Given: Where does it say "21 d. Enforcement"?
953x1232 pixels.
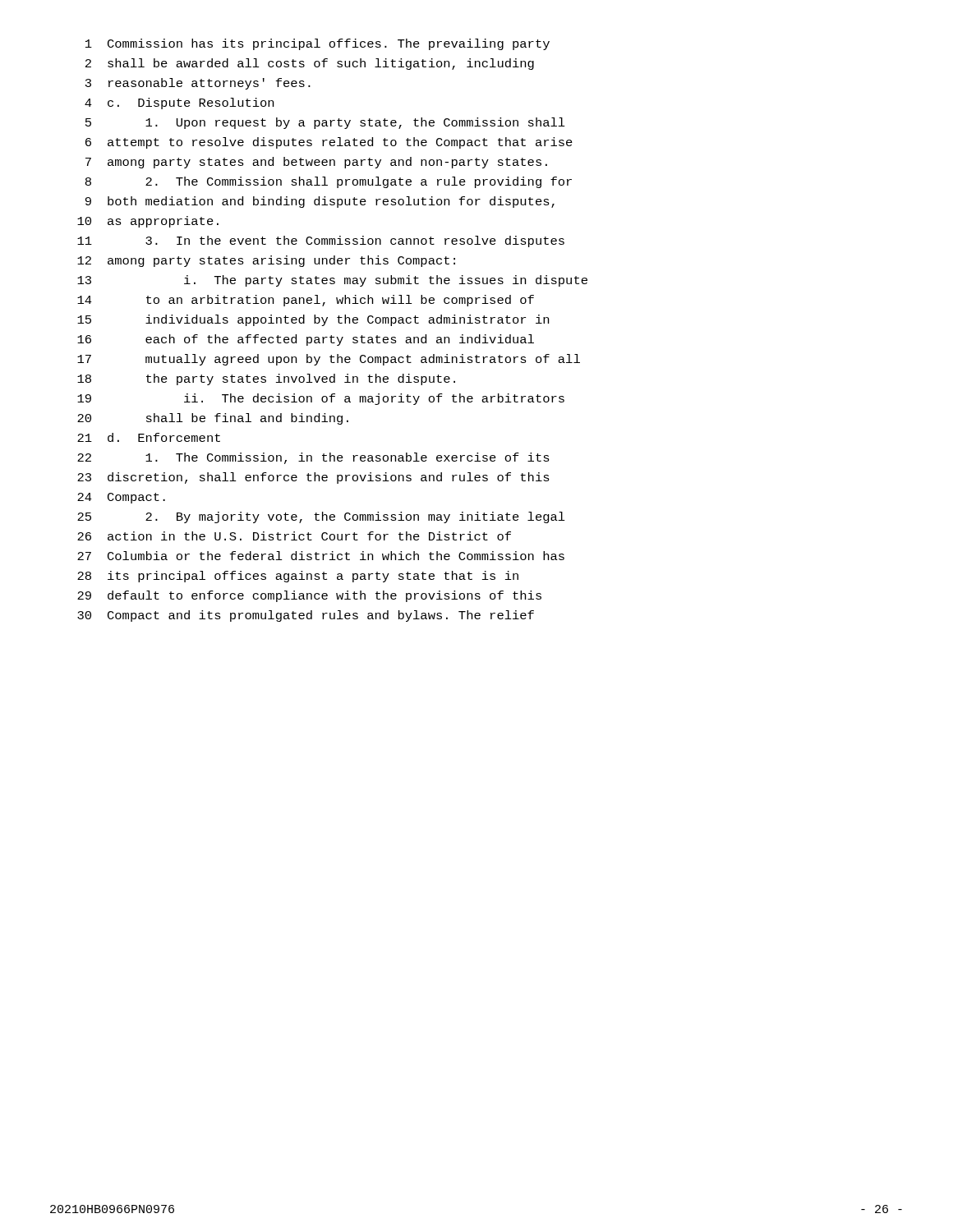Looking at the screenshot, I should [149, 437].
